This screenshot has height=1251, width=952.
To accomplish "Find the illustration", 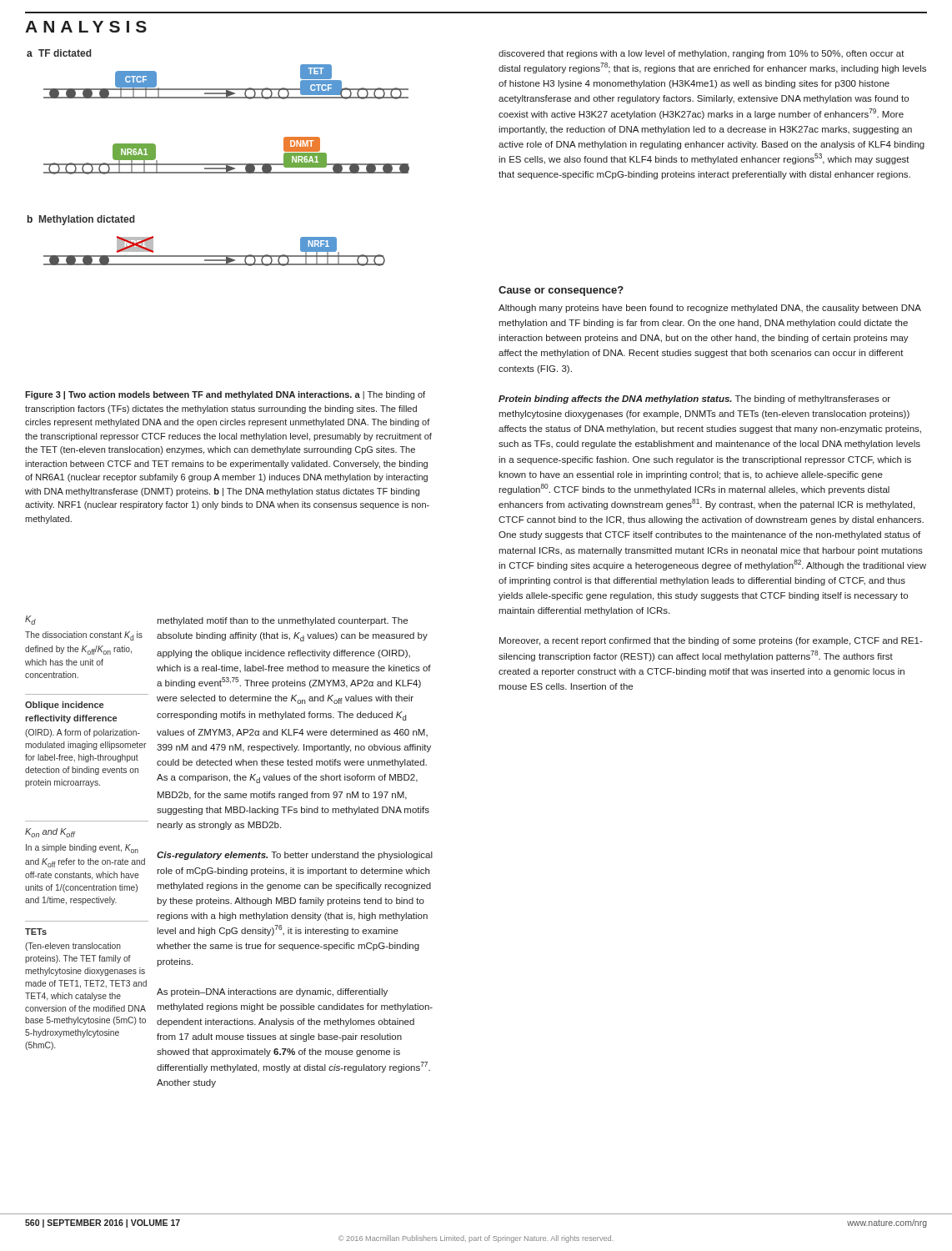I will (229, 214).
